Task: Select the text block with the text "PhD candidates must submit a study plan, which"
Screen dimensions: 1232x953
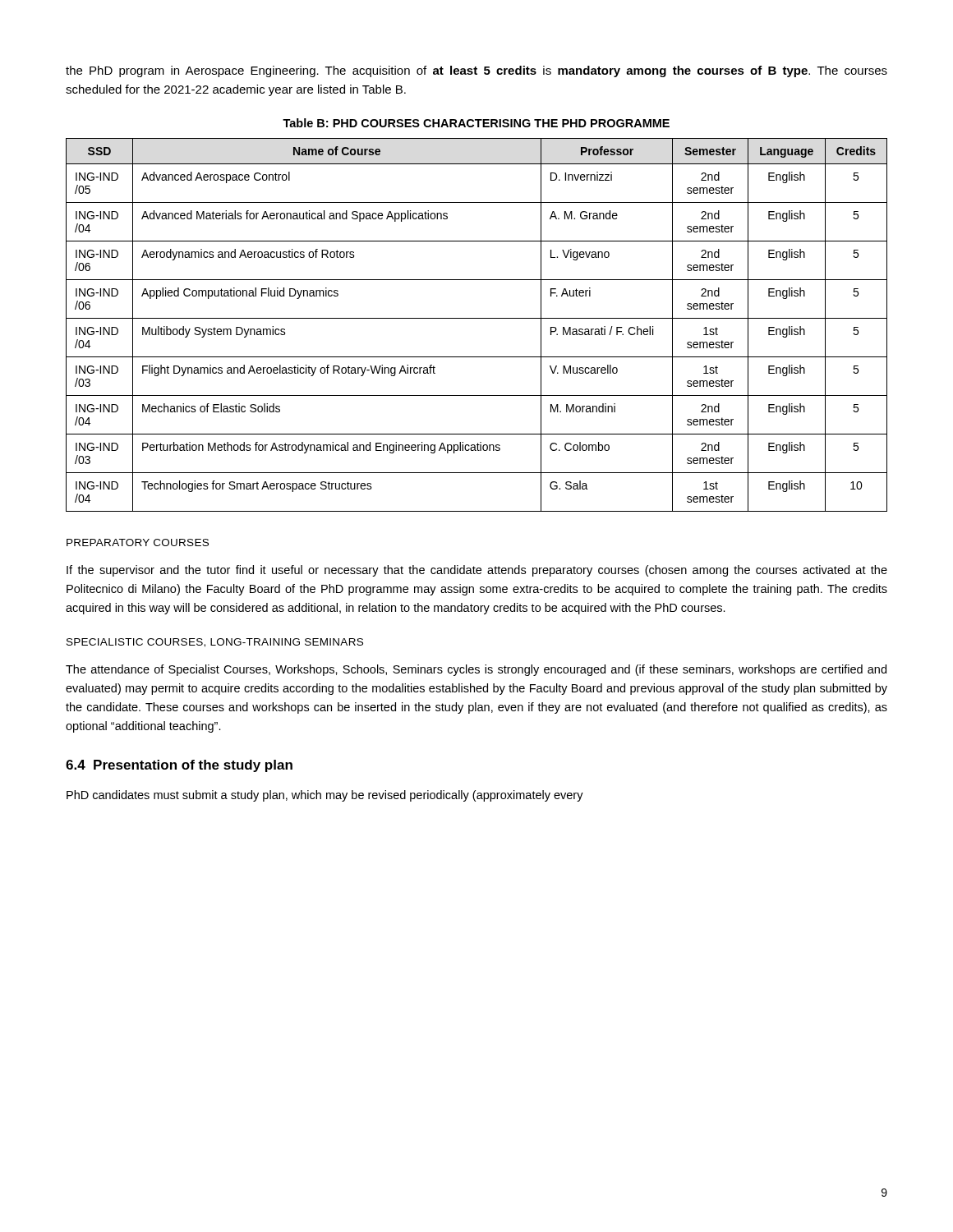Action: point(476,795)
